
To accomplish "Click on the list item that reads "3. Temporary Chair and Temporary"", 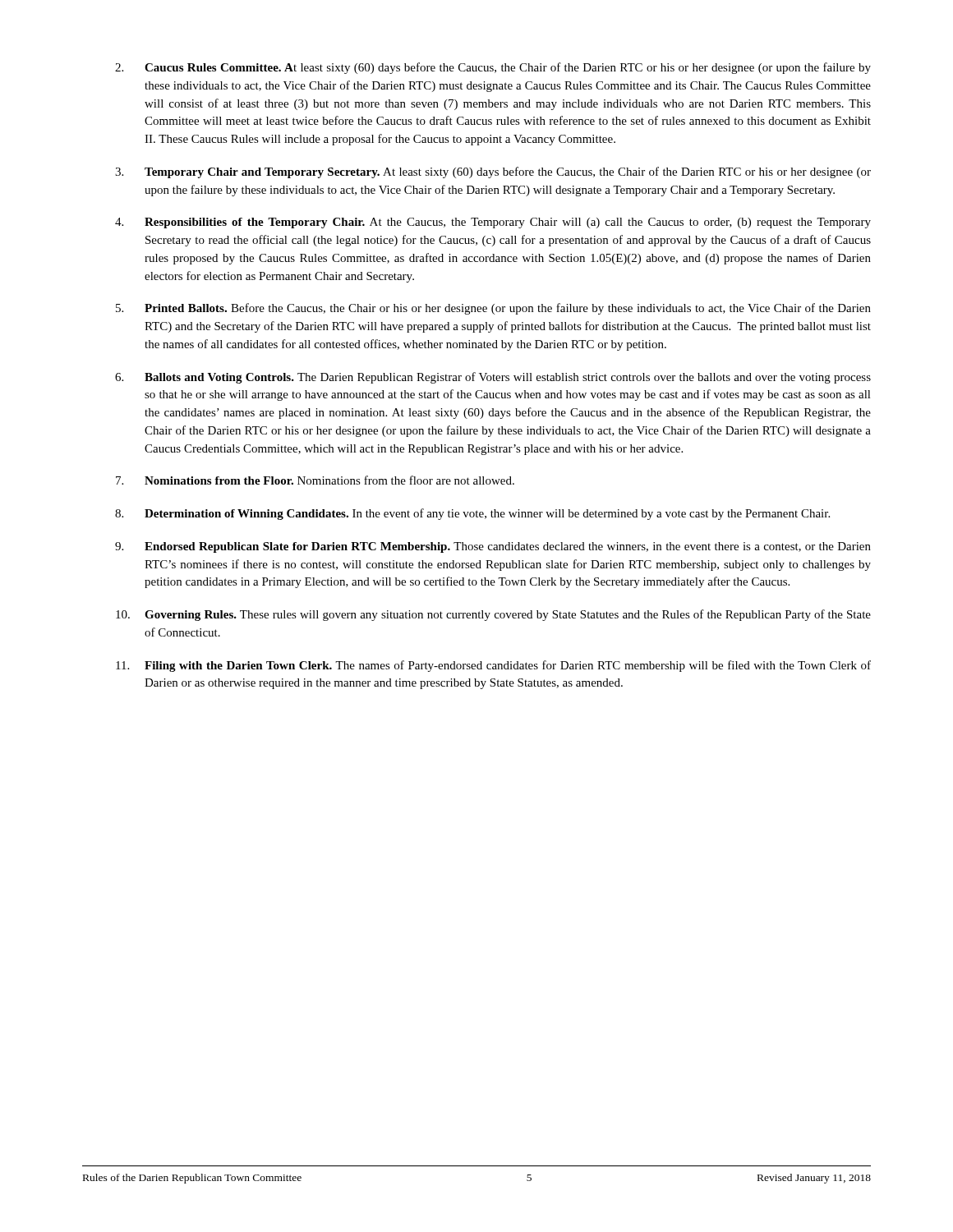I will coord(493,181).
